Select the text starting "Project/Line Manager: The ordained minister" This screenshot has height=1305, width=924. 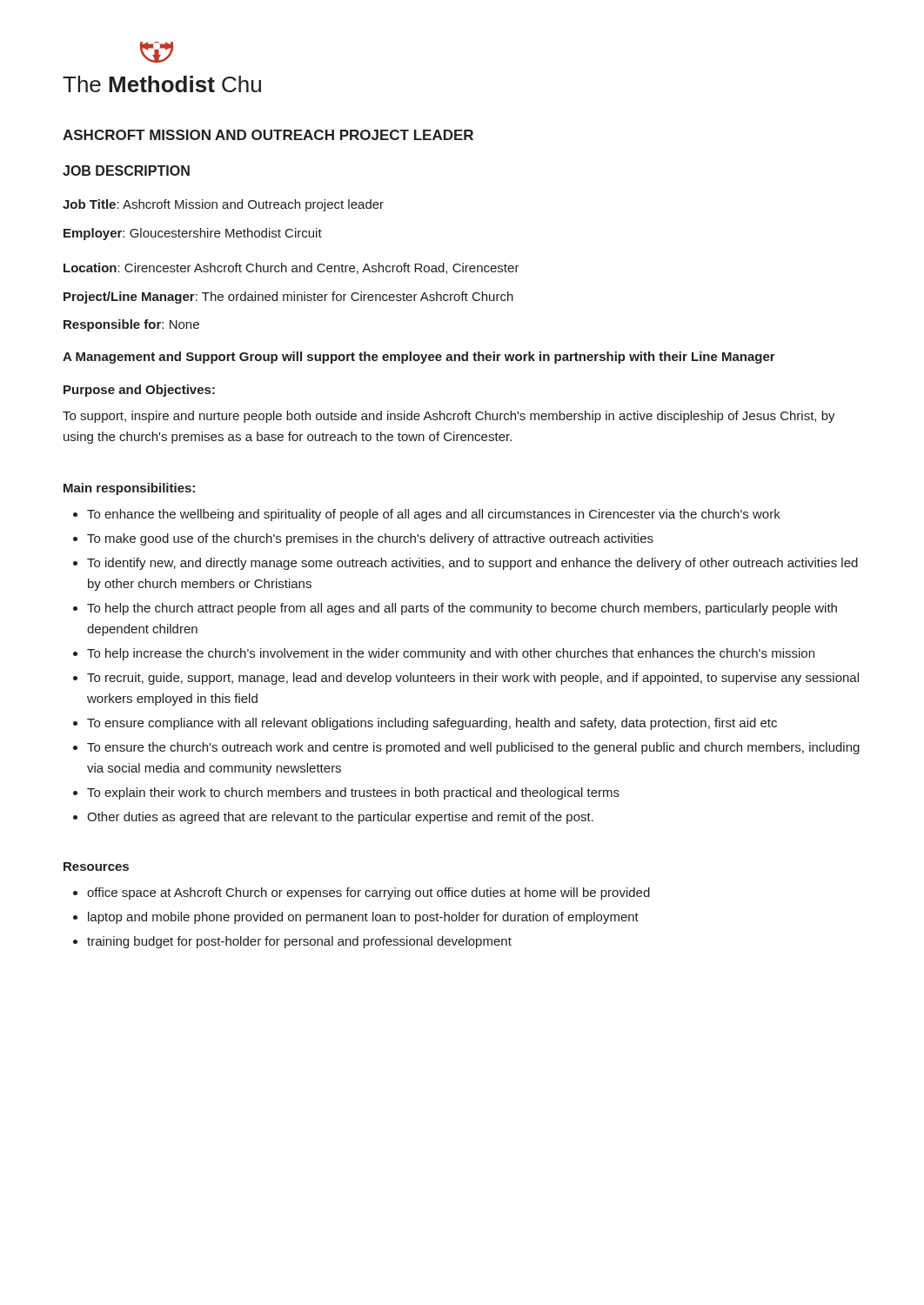pyautogui.click(x=288, y=296)
